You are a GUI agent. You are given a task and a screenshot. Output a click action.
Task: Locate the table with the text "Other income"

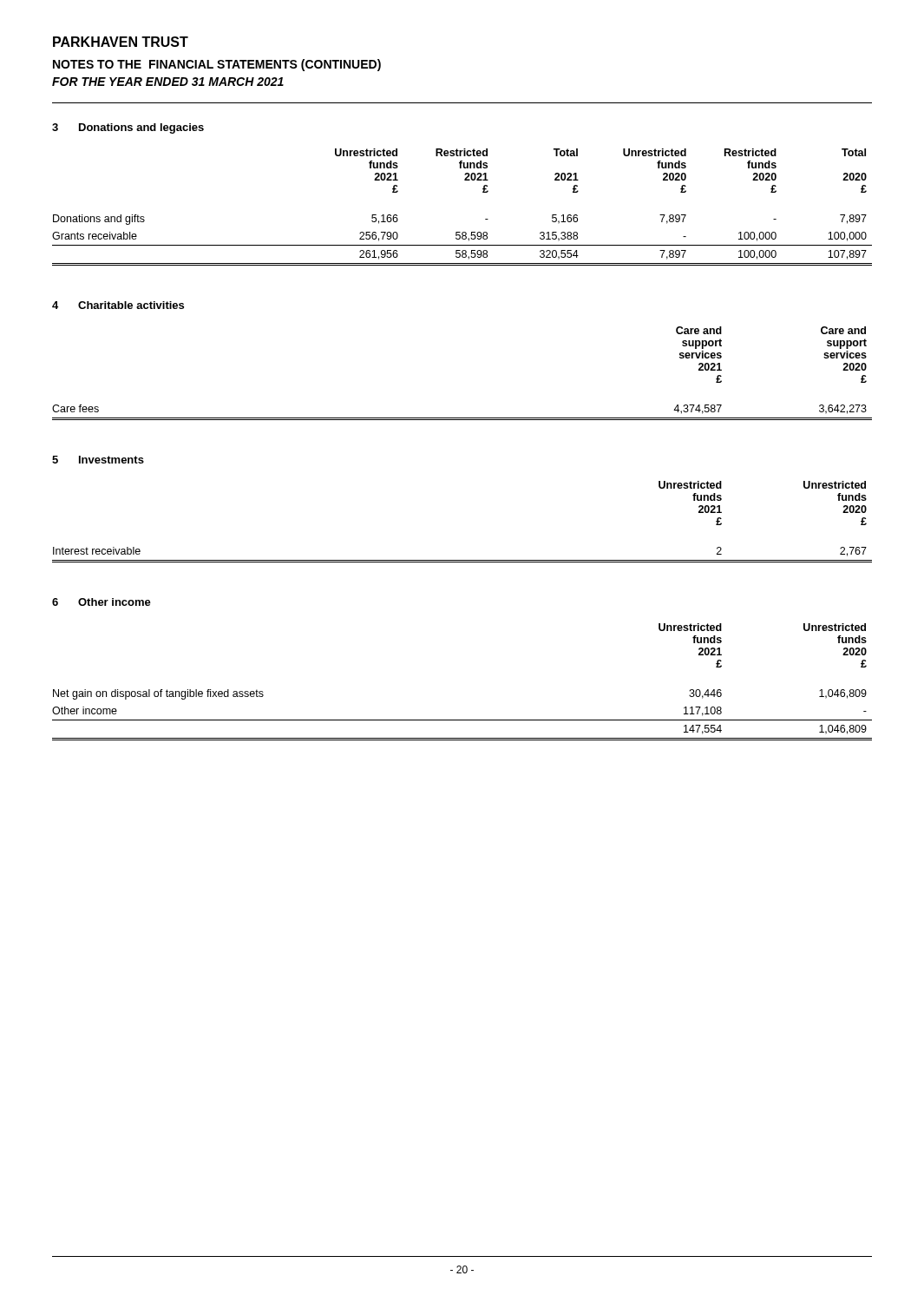click(462, 682)
